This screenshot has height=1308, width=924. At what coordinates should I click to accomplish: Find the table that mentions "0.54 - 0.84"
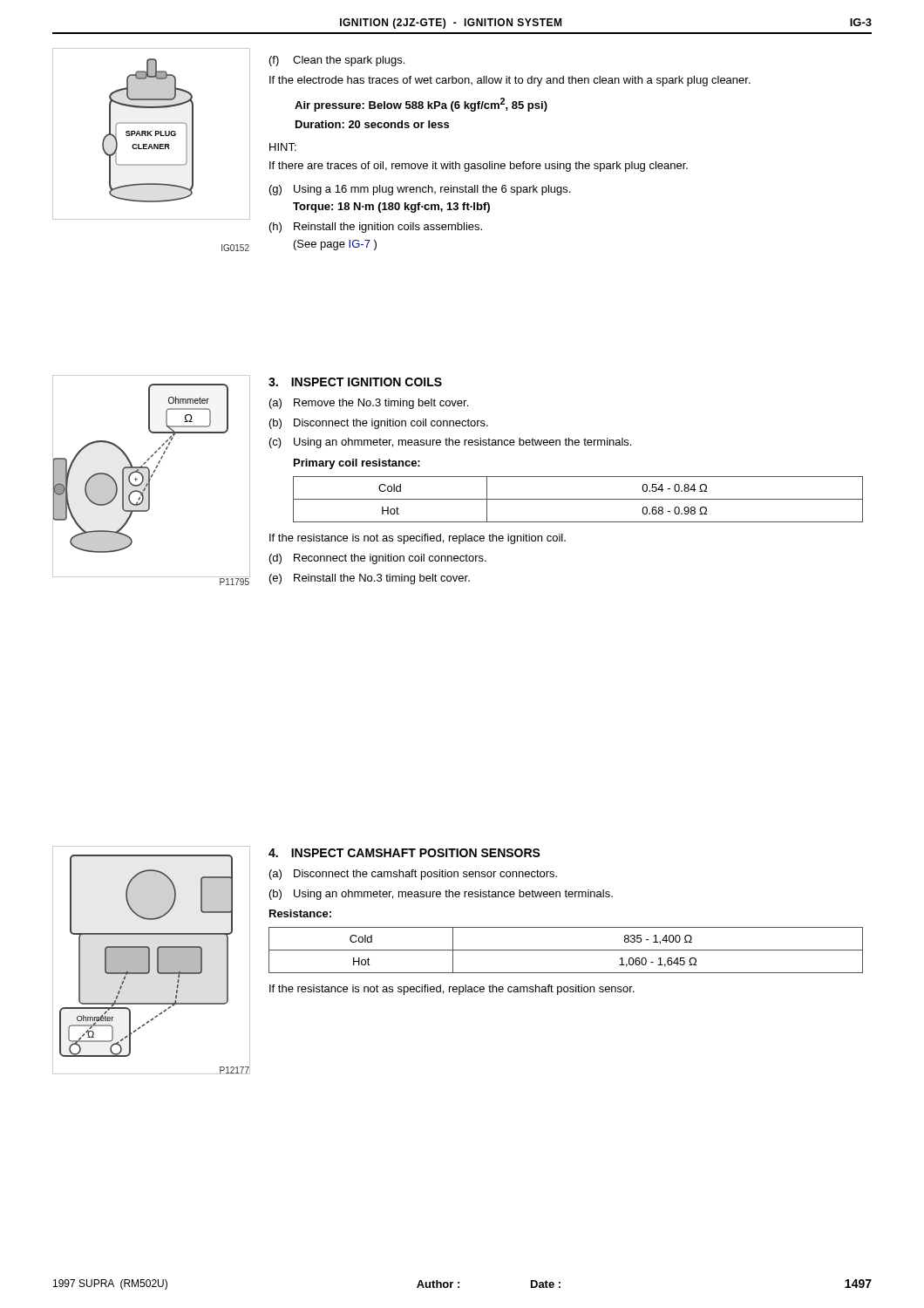tap(578, 499)
